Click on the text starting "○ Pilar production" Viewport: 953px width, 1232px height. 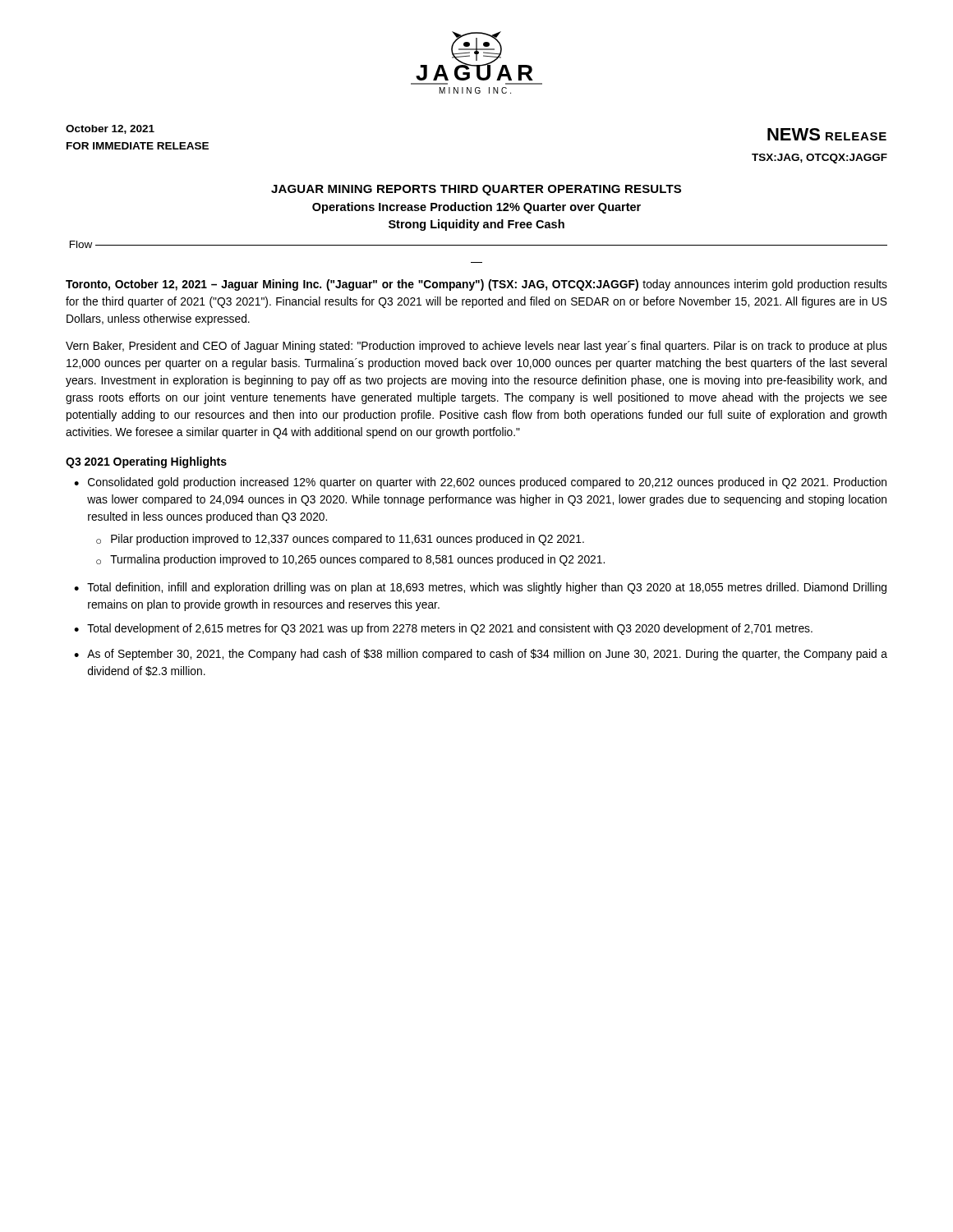[x=491, y=540]
